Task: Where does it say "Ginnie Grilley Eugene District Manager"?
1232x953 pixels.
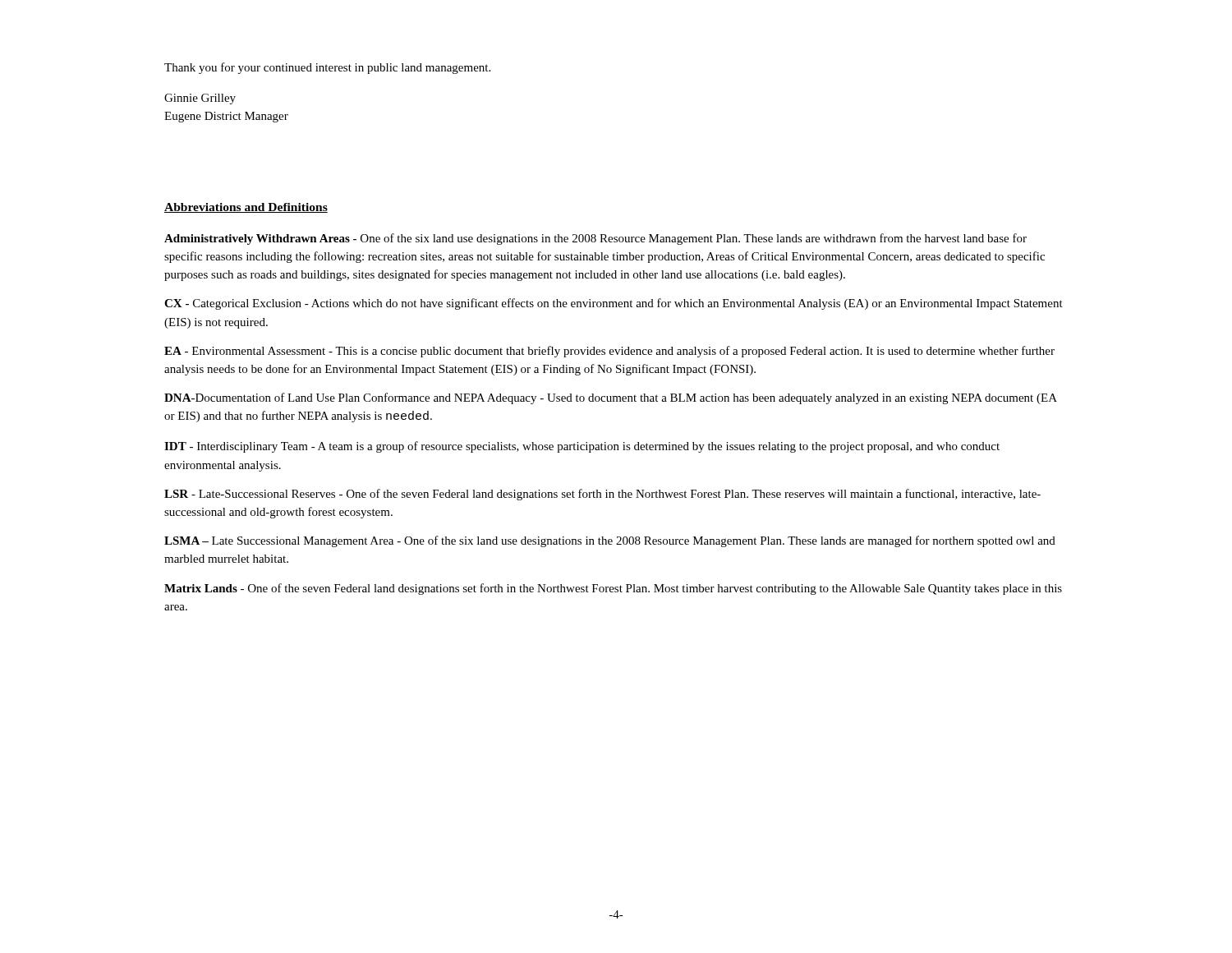Action: point(226,107)
